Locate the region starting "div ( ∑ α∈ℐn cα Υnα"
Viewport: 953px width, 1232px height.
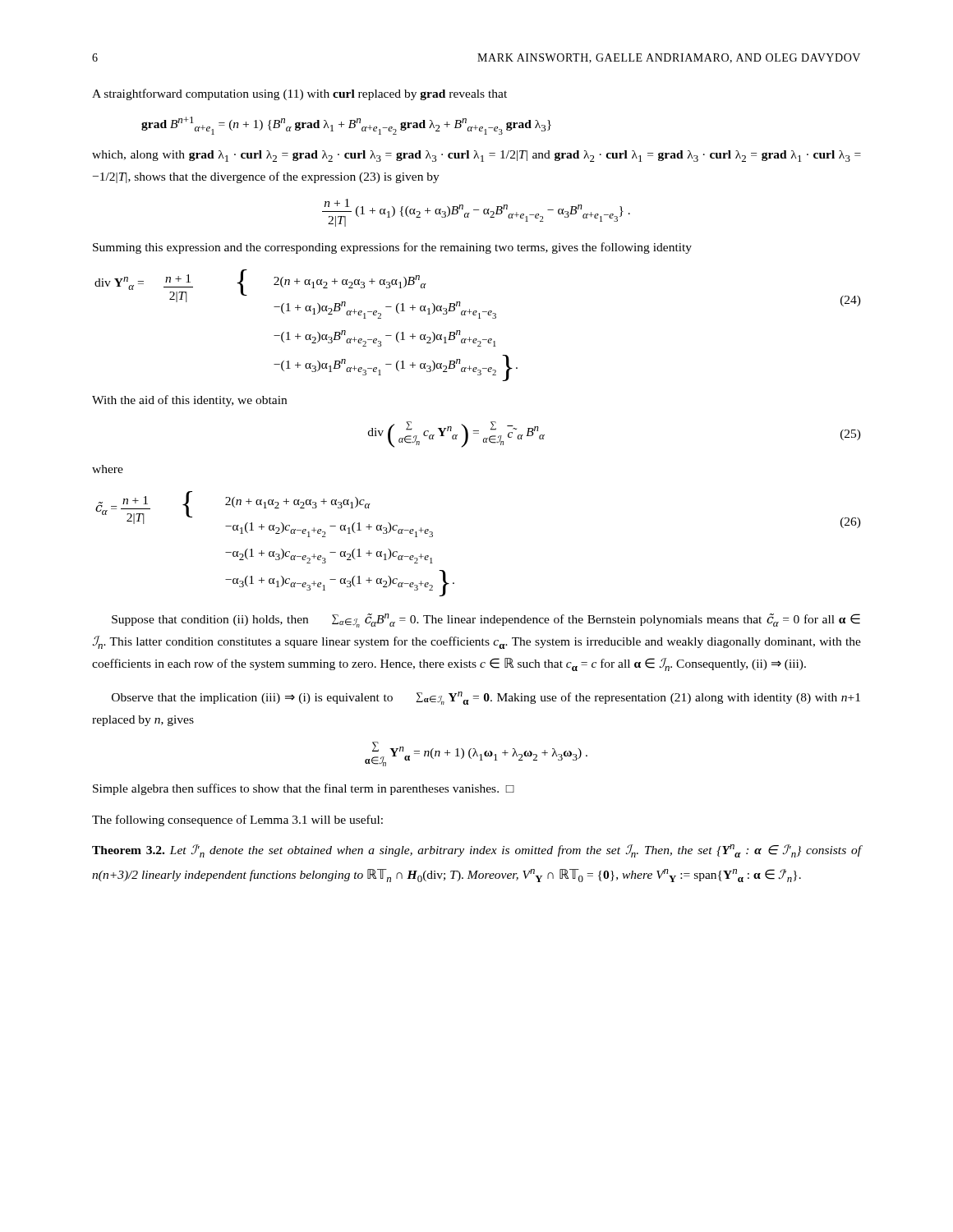[476, 434]
